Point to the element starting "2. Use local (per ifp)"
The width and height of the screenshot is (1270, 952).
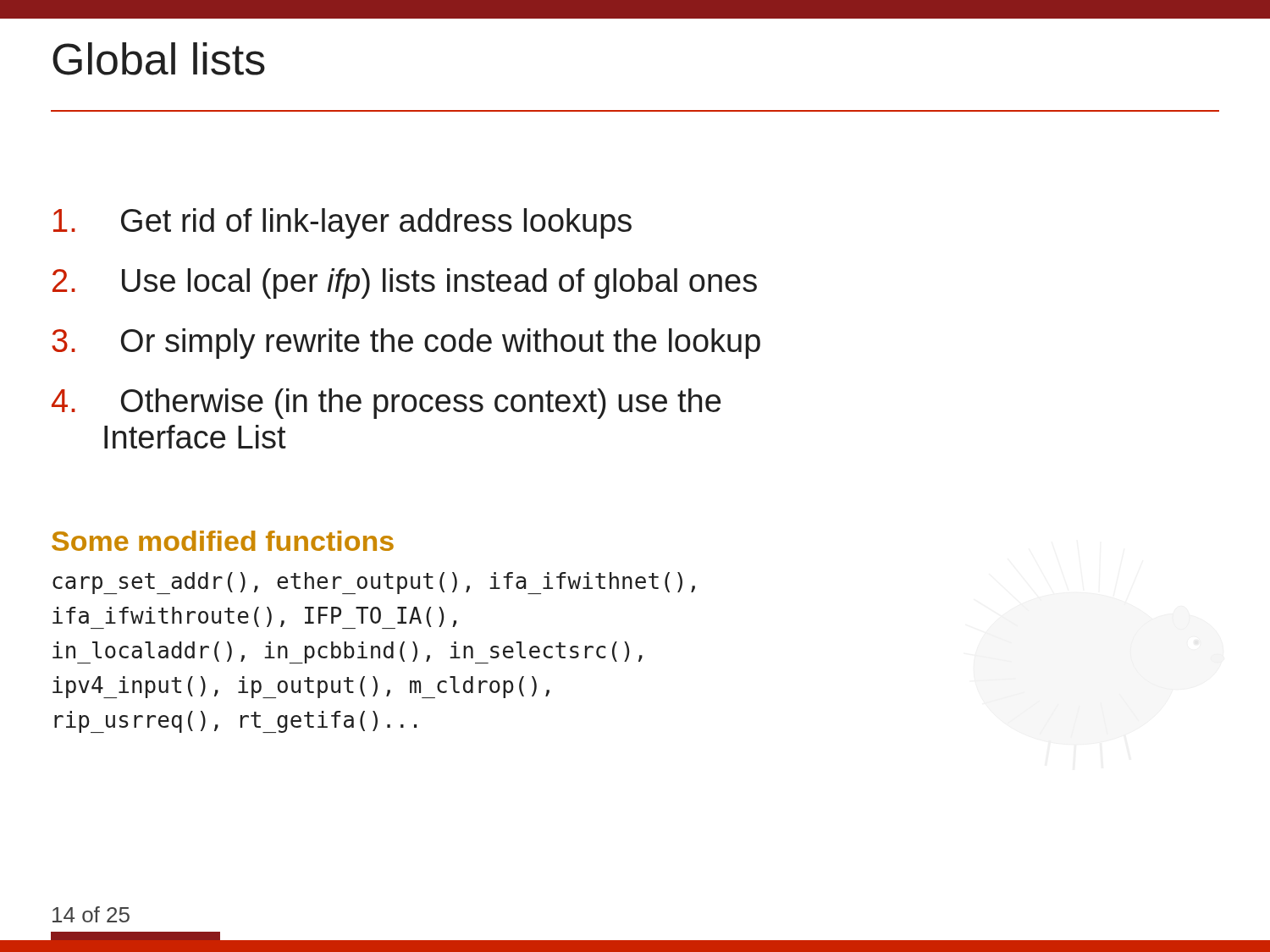[404, 281]
